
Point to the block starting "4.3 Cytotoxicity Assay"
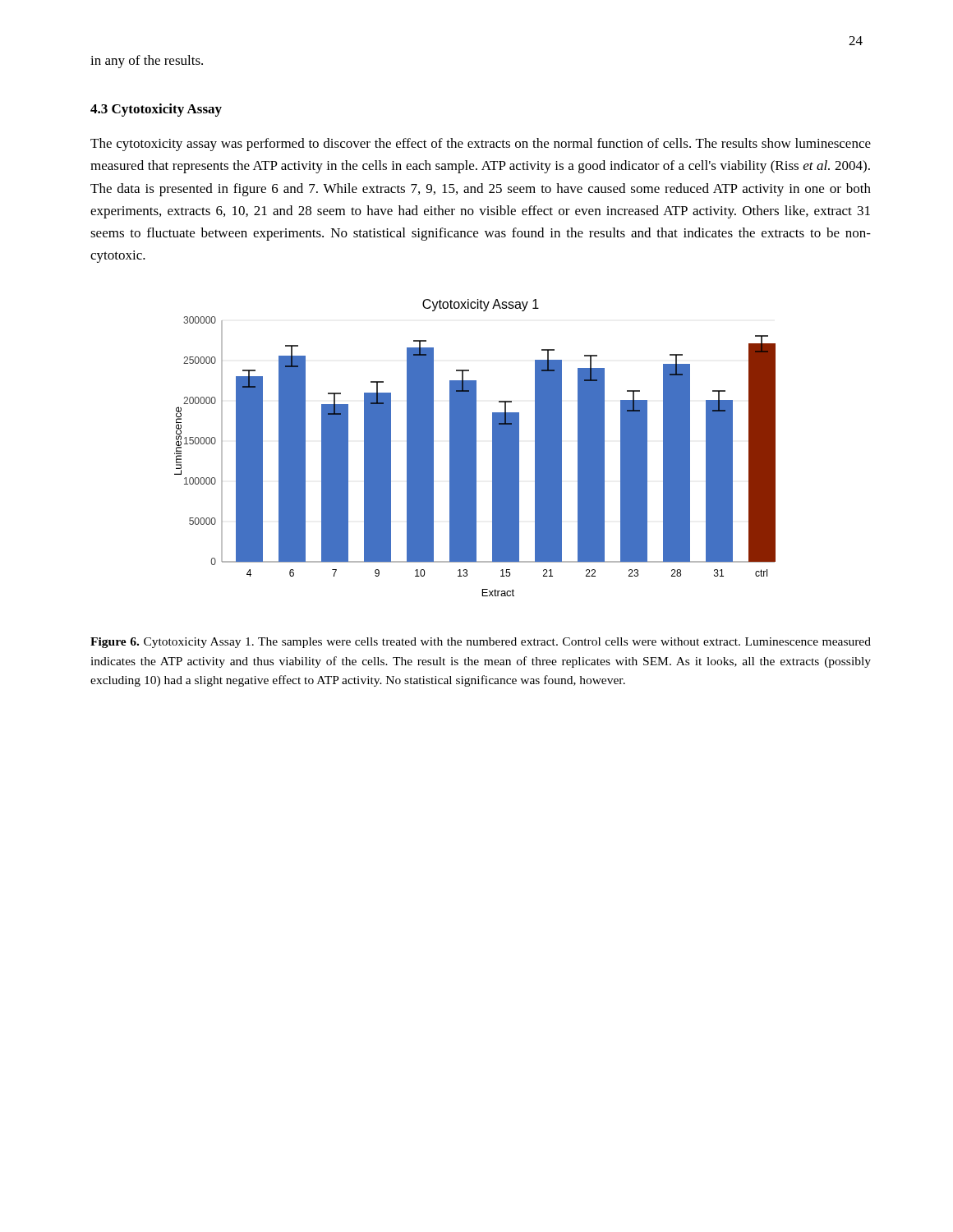point(156,109)
